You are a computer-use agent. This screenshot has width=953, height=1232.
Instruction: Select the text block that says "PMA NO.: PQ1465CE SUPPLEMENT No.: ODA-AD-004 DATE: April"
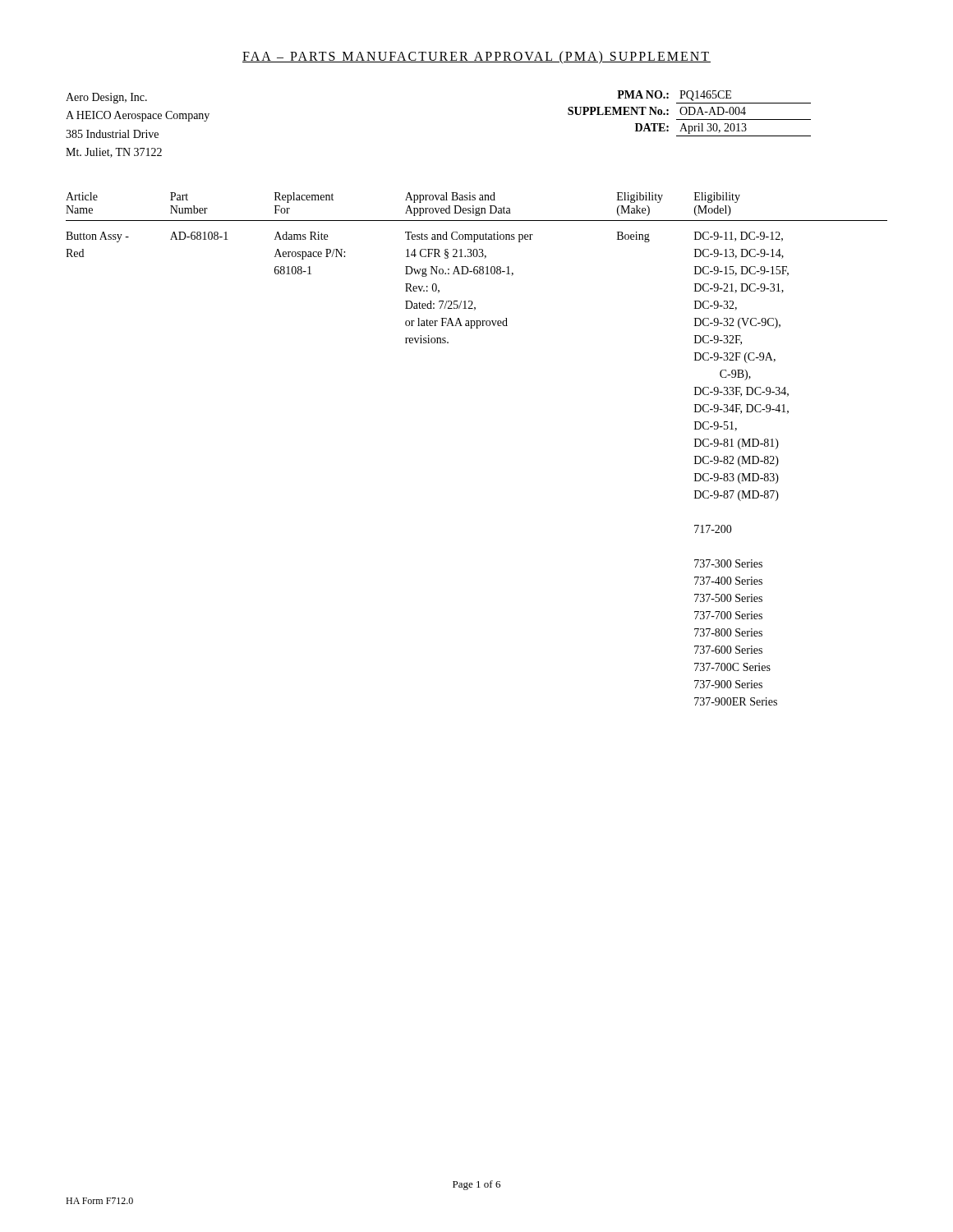707,113
